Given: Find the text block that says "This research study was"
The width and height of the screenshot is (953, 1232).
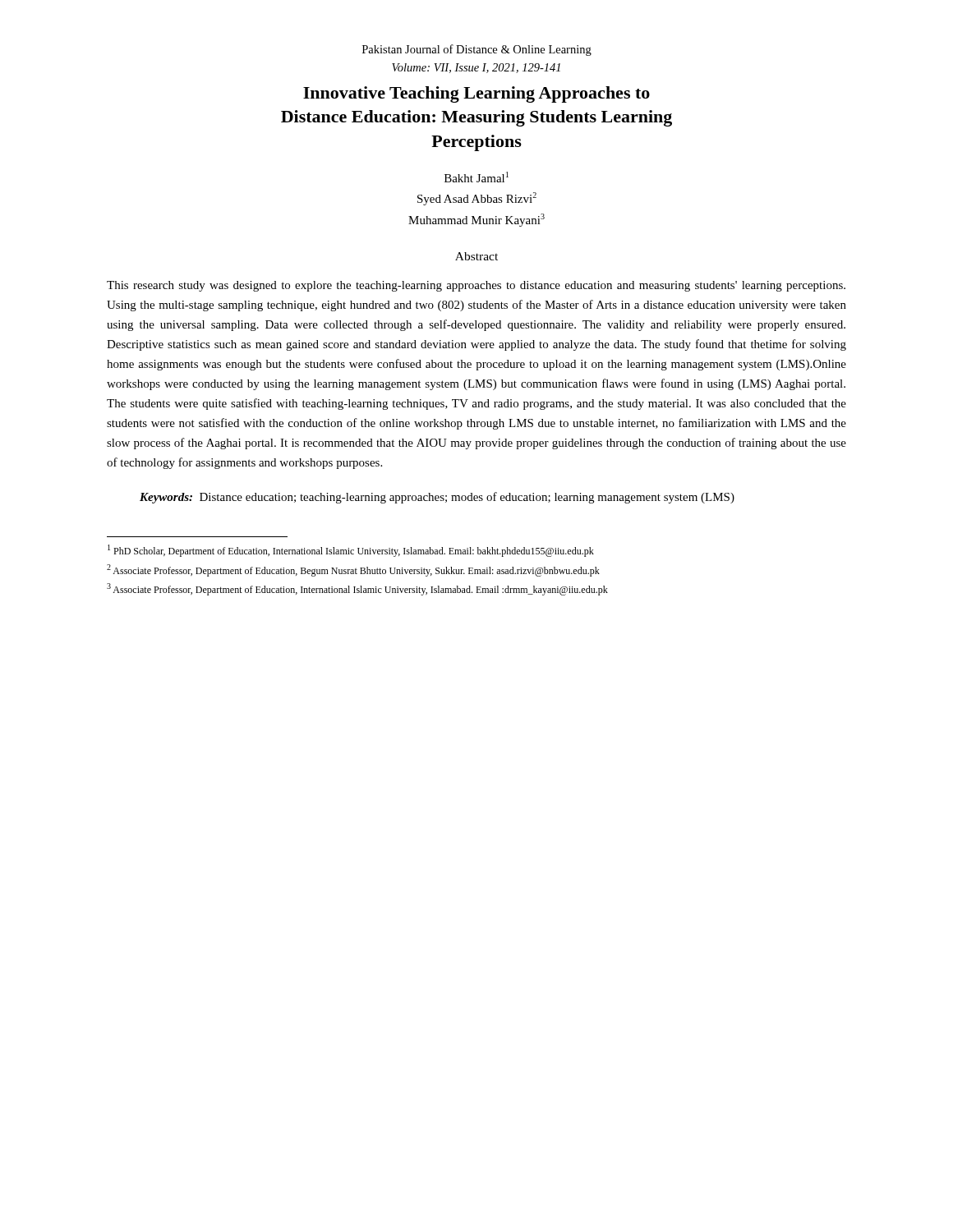Looking at the screenshot, I should (476, 374).
